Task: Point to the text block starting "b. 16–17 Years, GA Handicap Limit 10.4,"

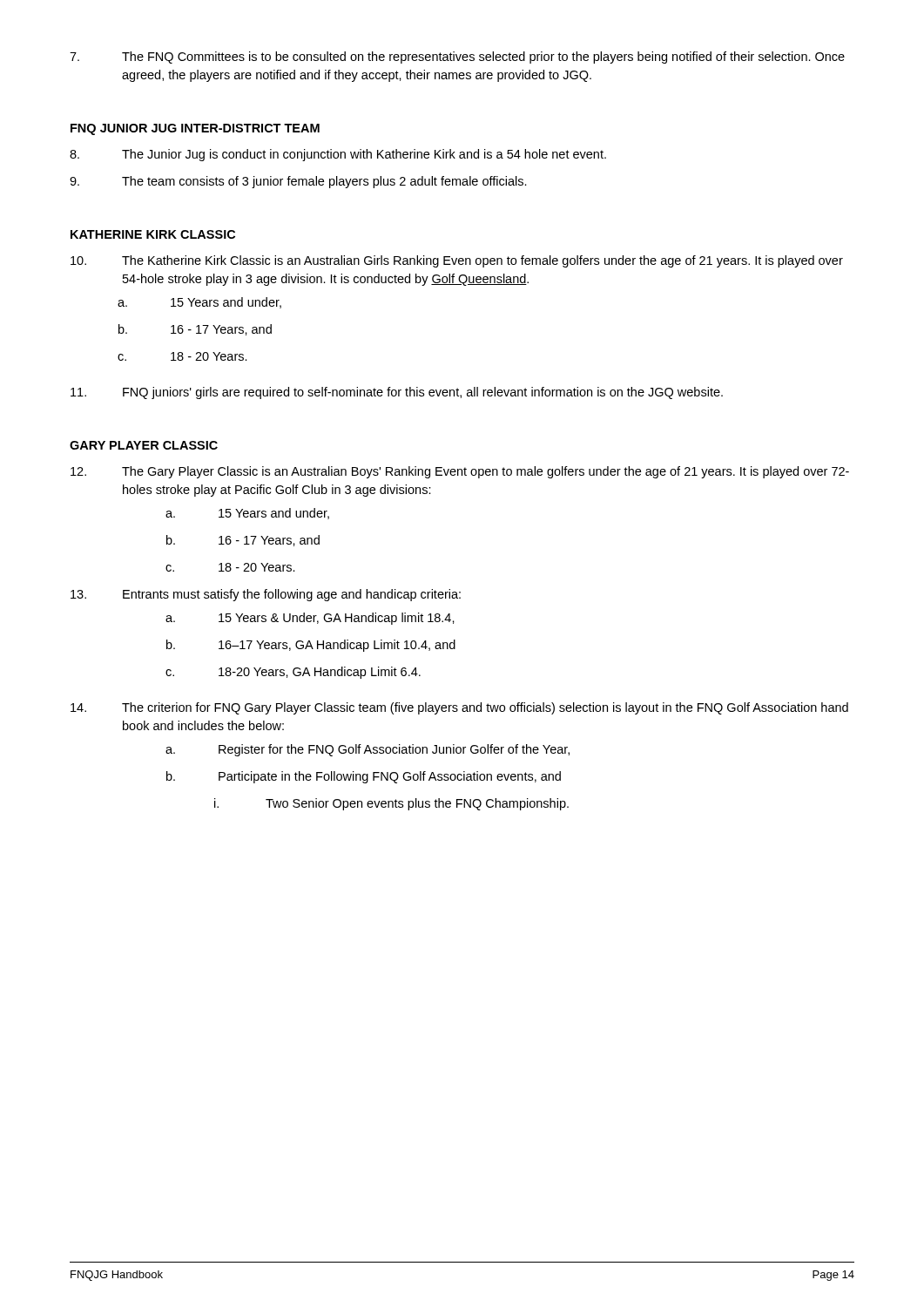Action: click(x=311, y=646)
